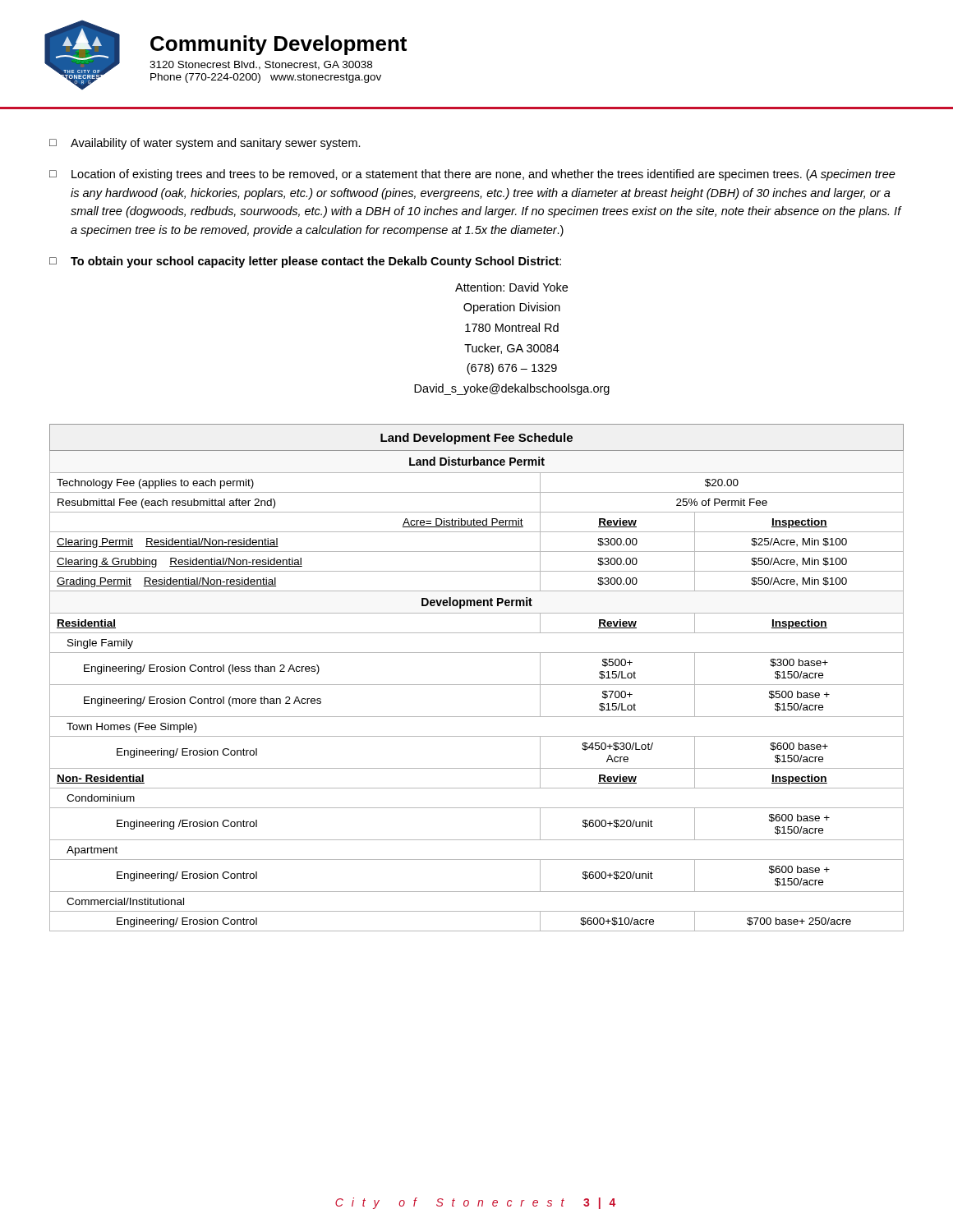Select a table
The height and width of the screenshot is (1232, 953).
point(476,677)
